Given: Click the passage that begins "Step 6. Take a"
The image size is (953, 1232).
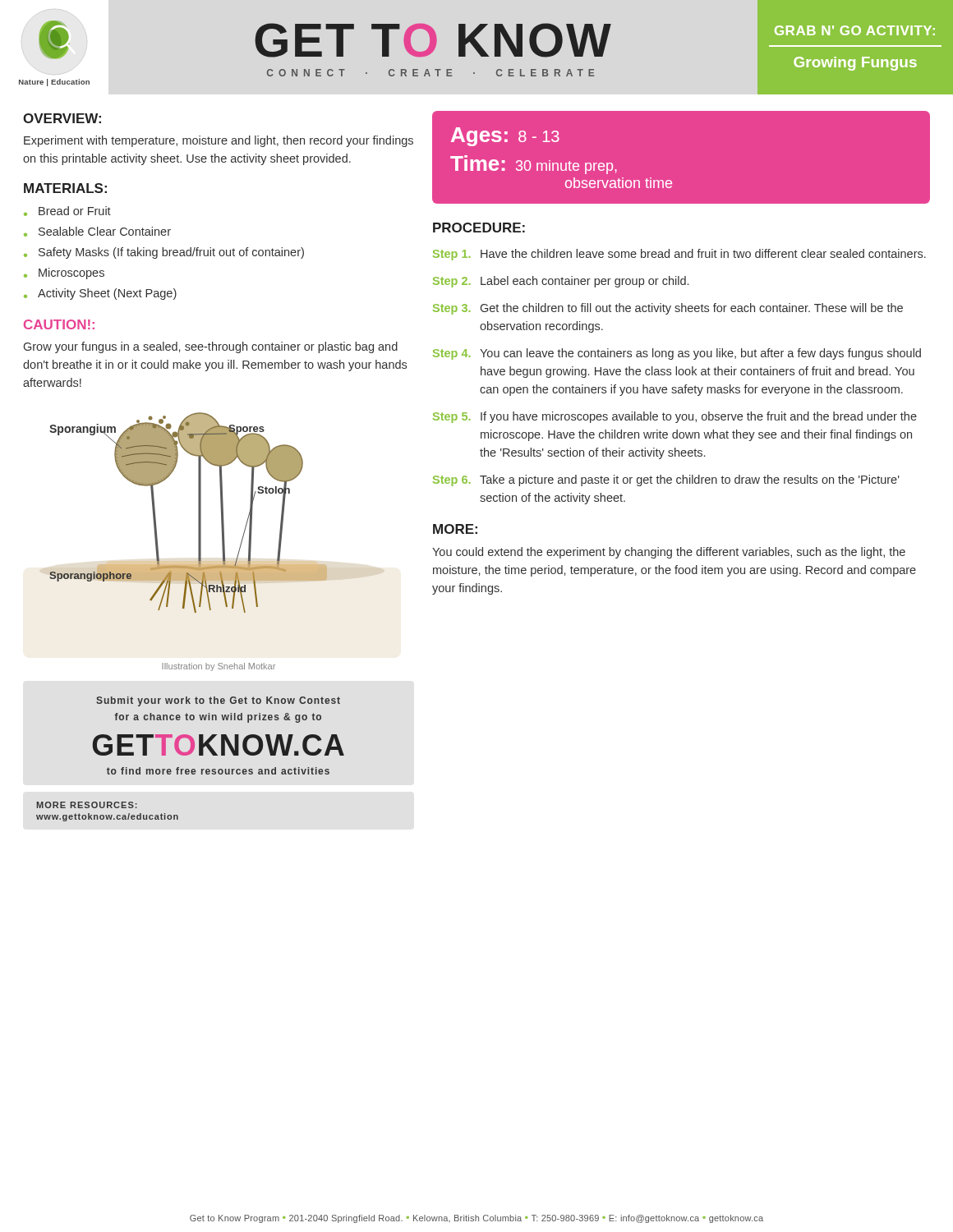Looking at the screenshot, I should [x=681, y=489].
